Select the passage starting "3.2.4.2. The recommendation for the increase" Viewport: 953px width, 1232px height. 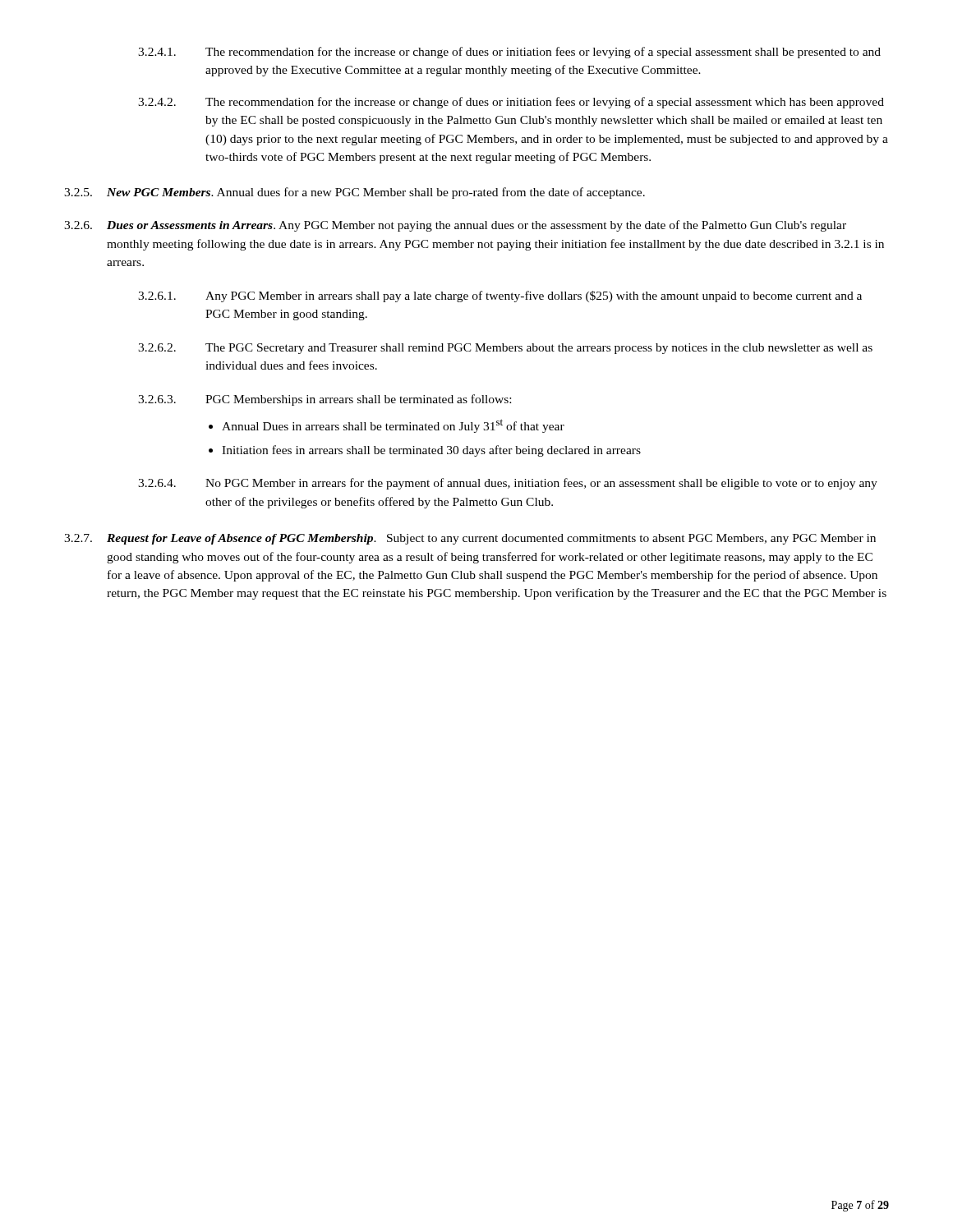point(513,130)
